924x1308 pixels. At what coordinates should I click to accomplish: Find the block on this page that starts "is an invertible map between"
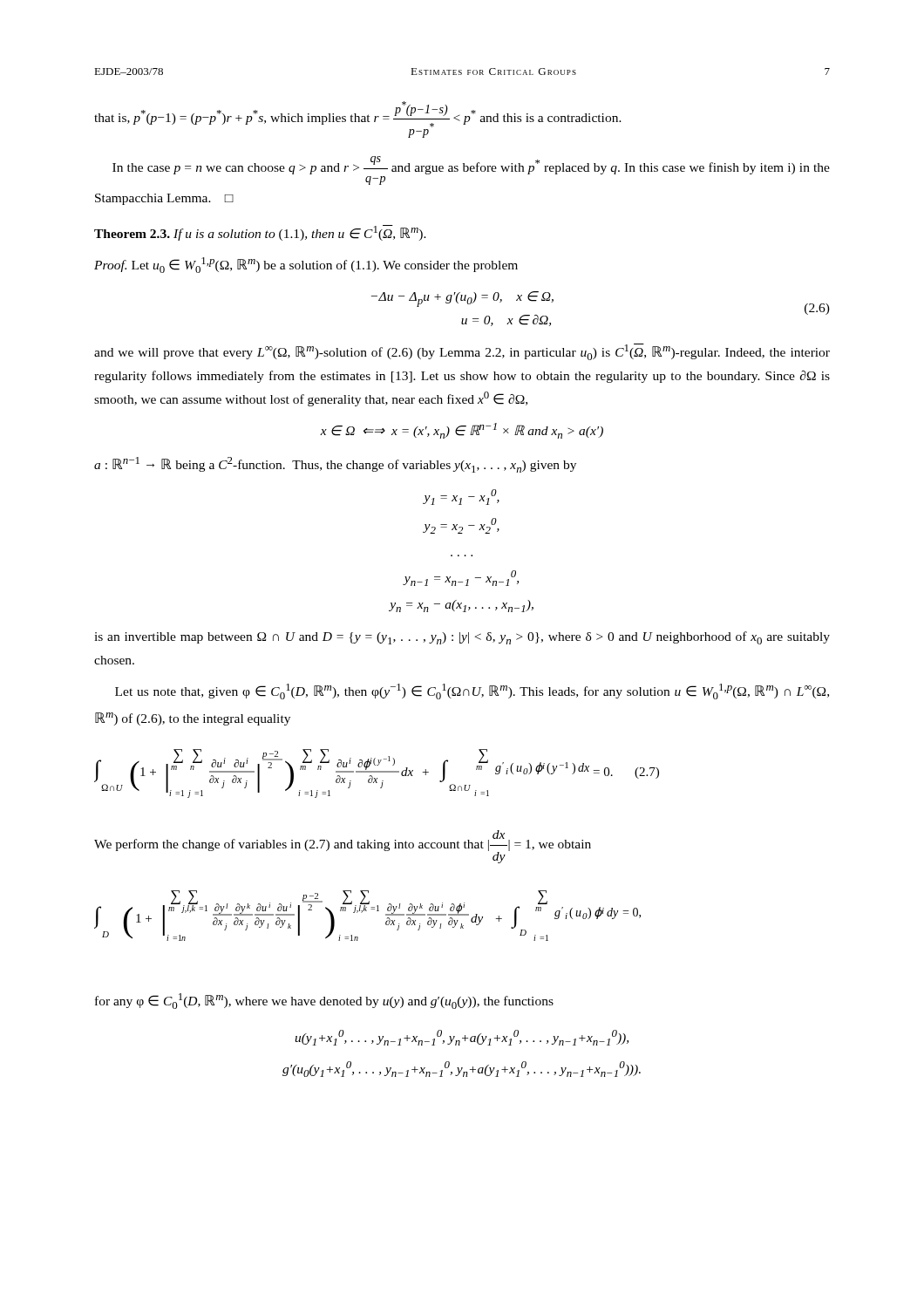point(462,648)
